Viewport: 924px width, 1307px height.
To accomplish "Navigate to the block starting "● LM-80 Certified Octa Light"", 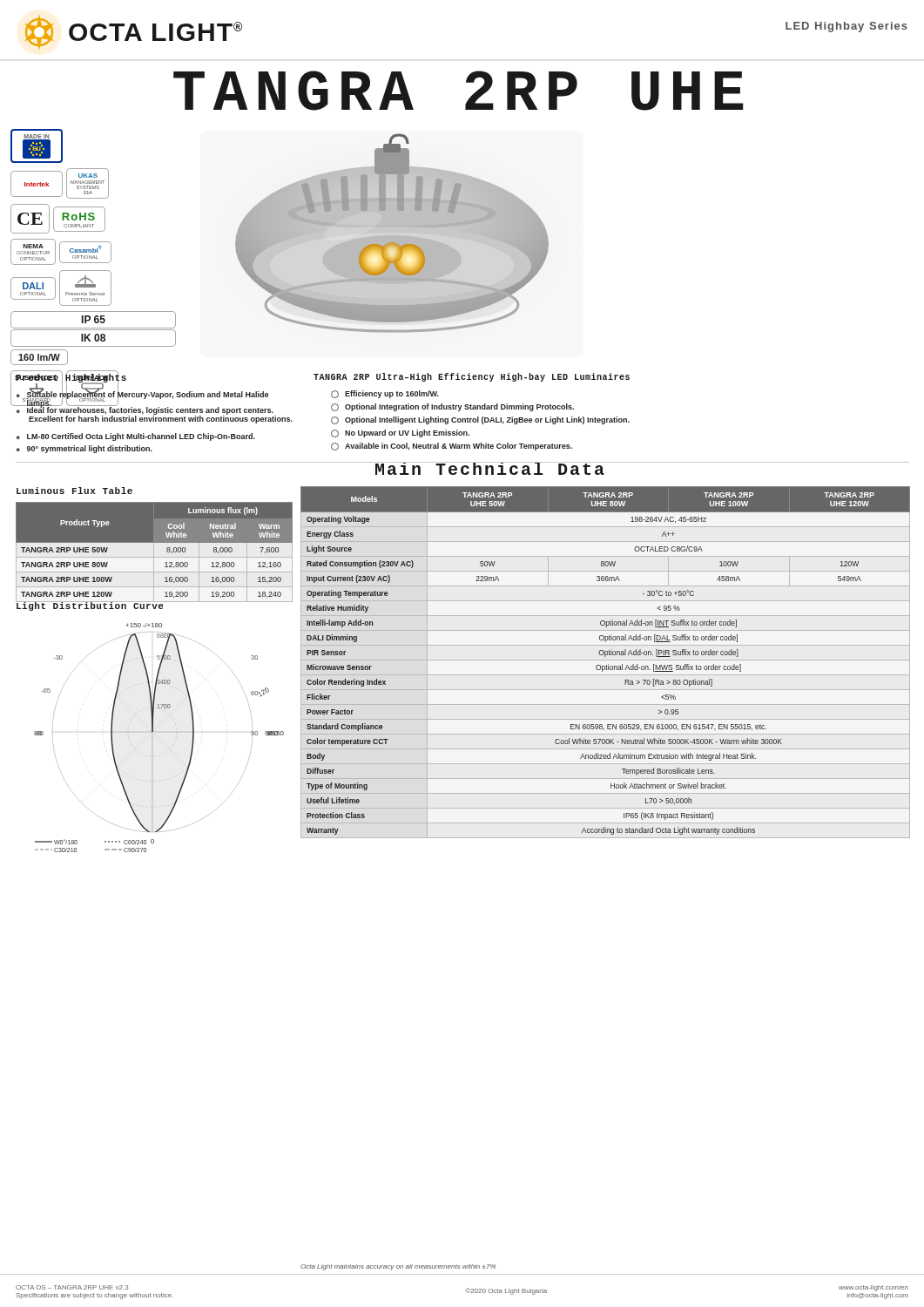I will click(x=135, y=437).
